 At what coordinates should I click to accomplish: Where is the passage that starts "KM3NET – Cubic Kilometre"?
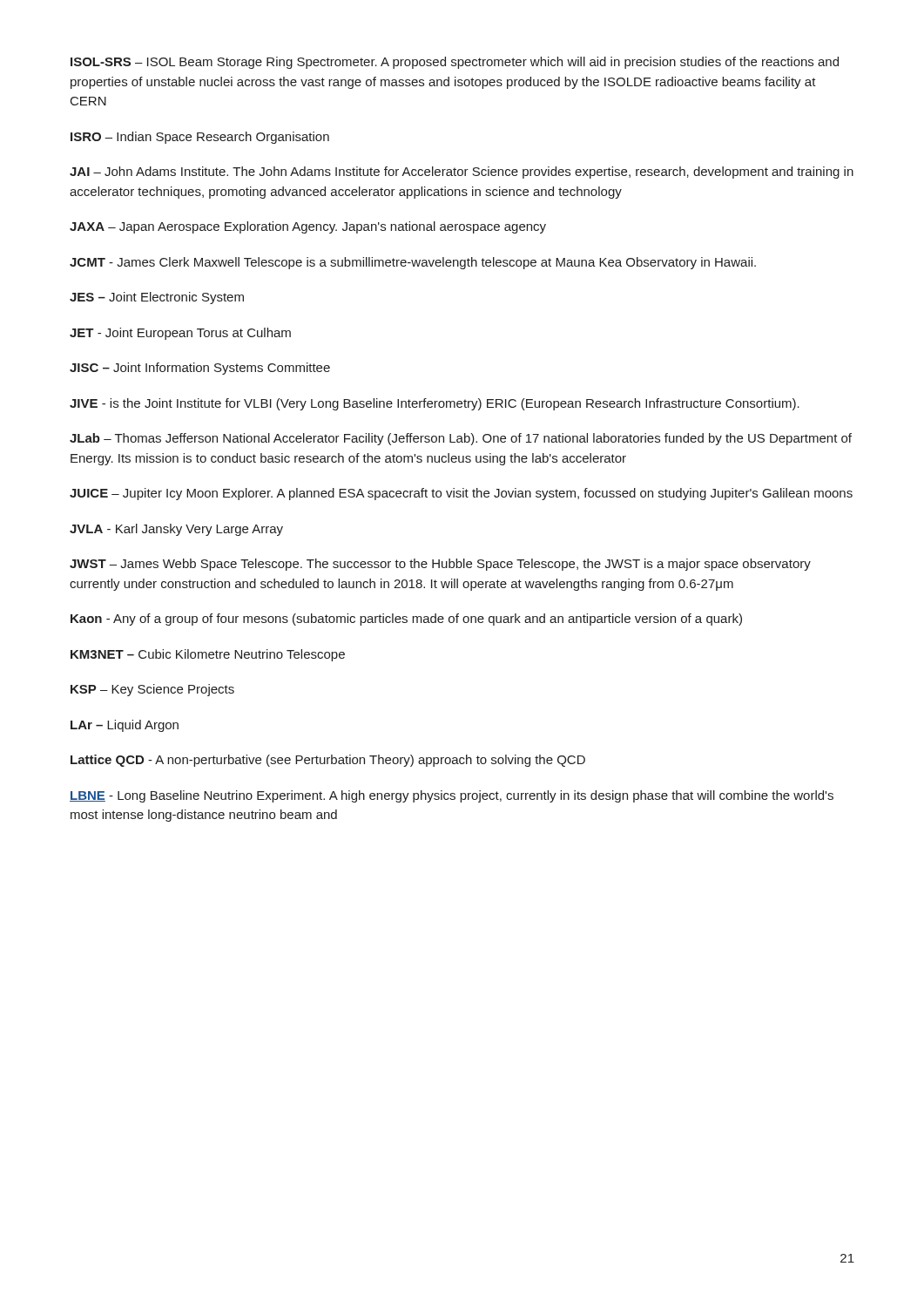(x=207, y=654)
